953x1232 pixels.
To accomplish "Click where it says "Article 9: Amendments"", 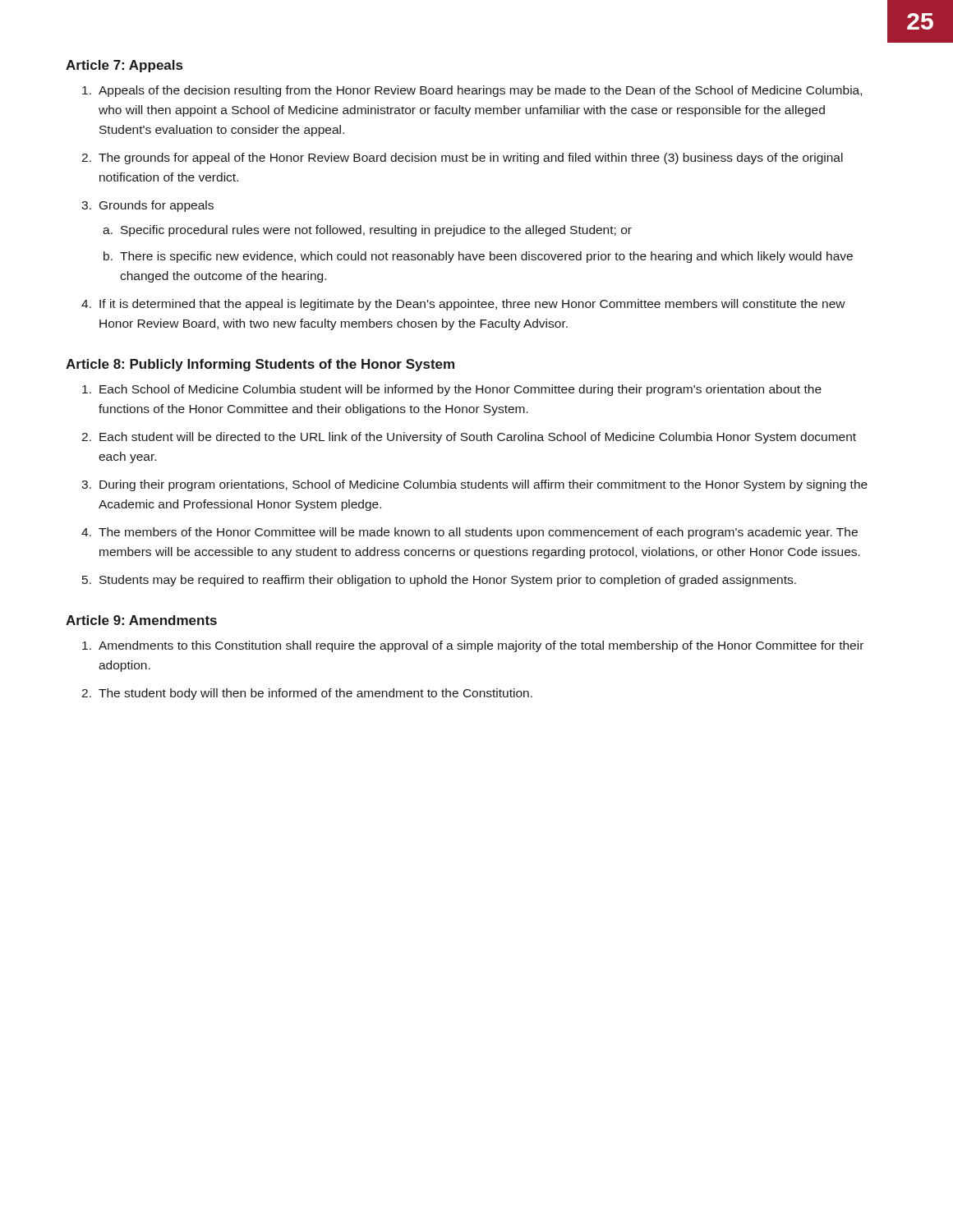I will pos(142,621).
